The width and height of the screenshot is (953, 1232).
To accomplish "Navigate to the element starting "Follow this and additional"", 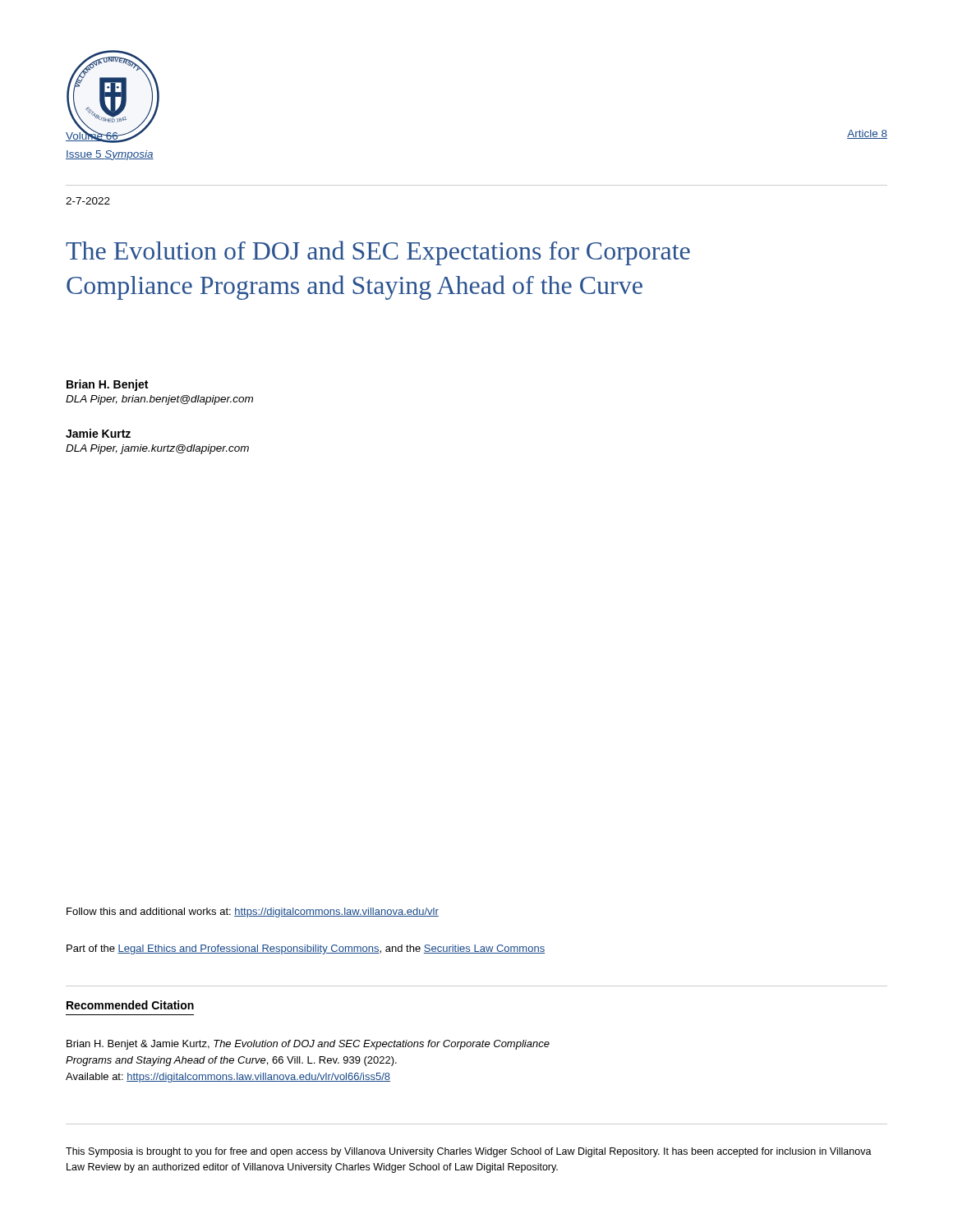I will coord(252,911).
